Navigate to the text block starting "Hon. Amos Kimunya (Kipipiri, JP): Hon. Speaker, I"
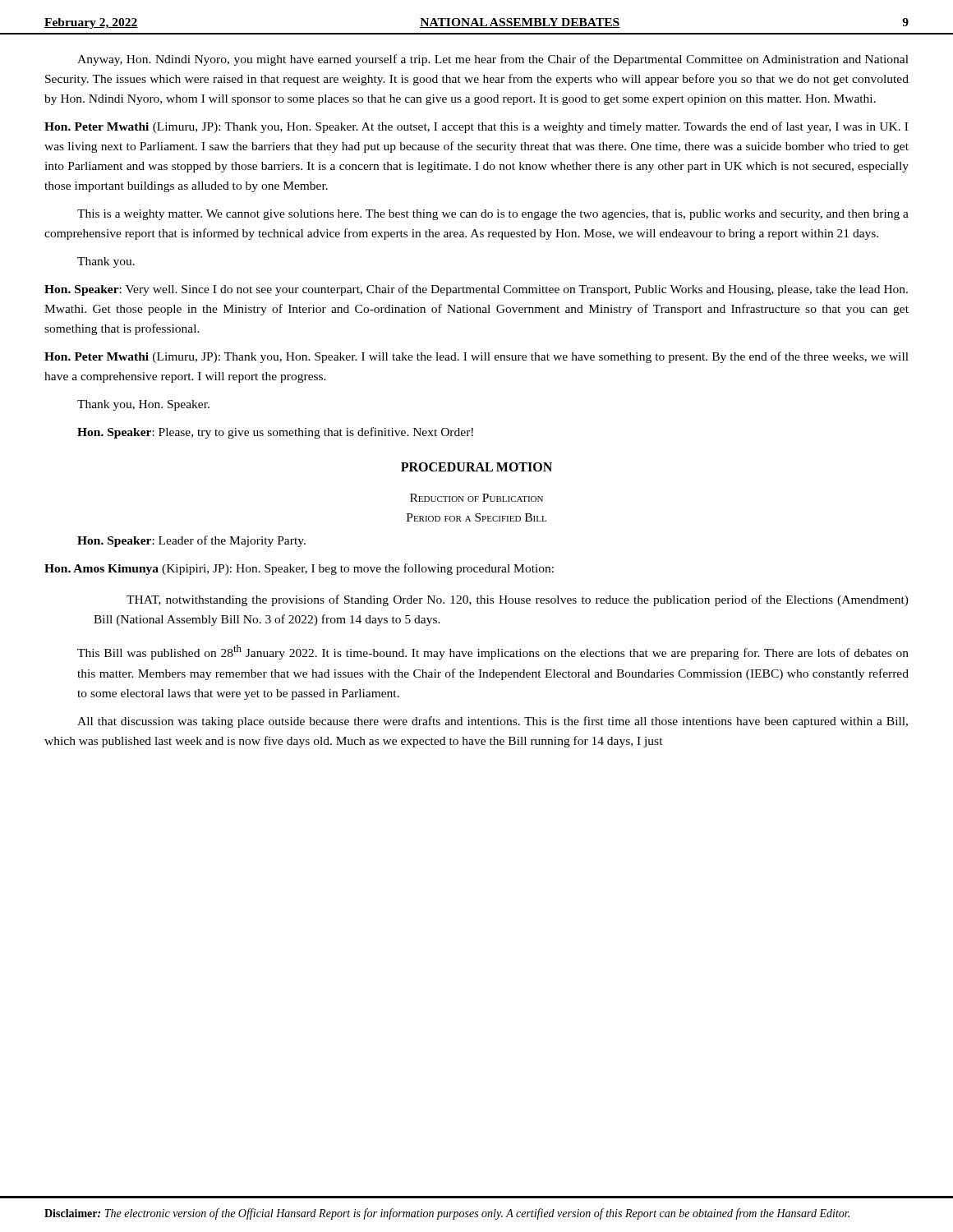Viewport: 953px width, 1232px height. point(476,569)
